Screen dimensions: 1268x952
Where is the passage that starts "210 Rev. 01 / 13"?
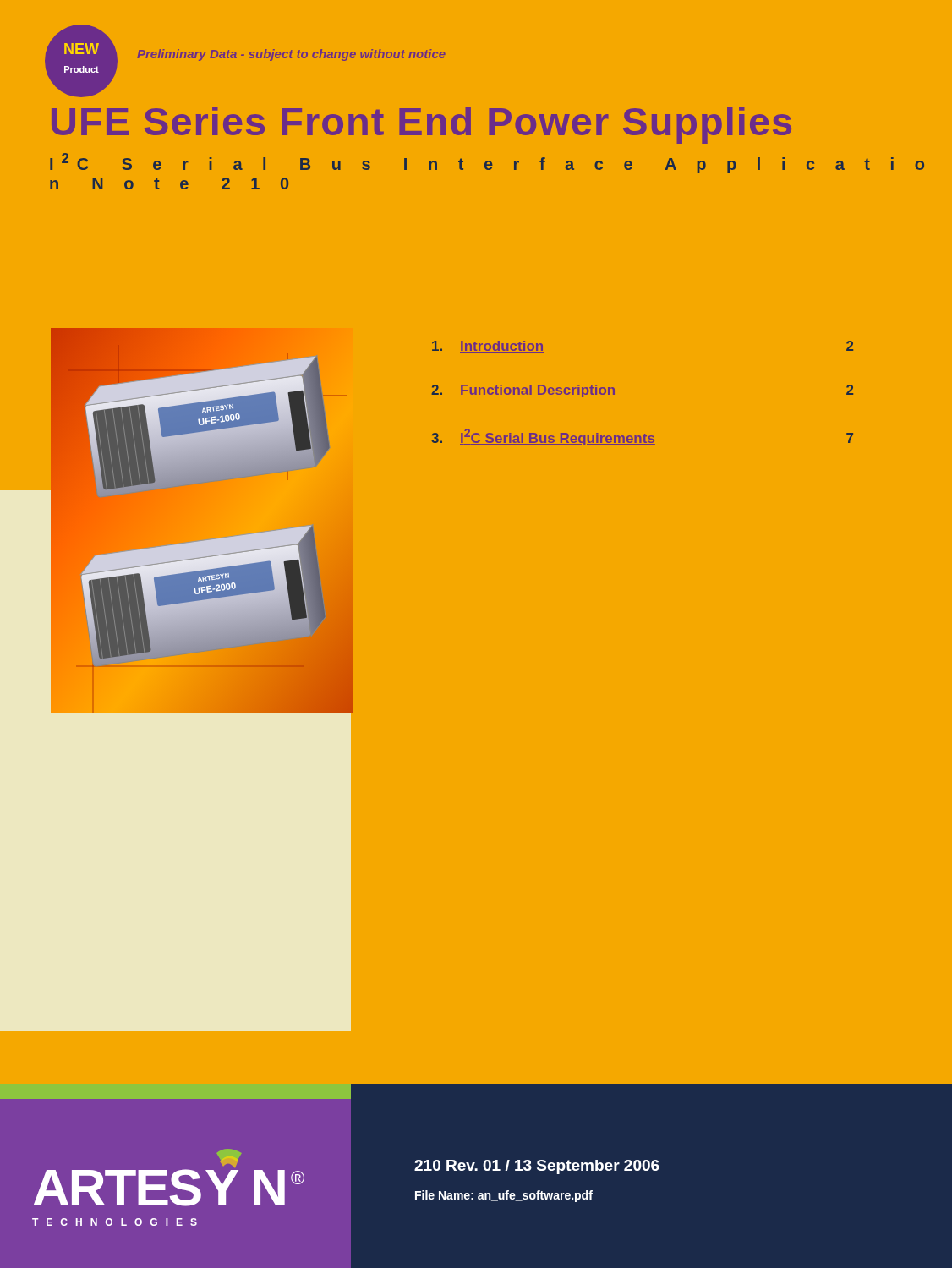[x=537, y=1165]
